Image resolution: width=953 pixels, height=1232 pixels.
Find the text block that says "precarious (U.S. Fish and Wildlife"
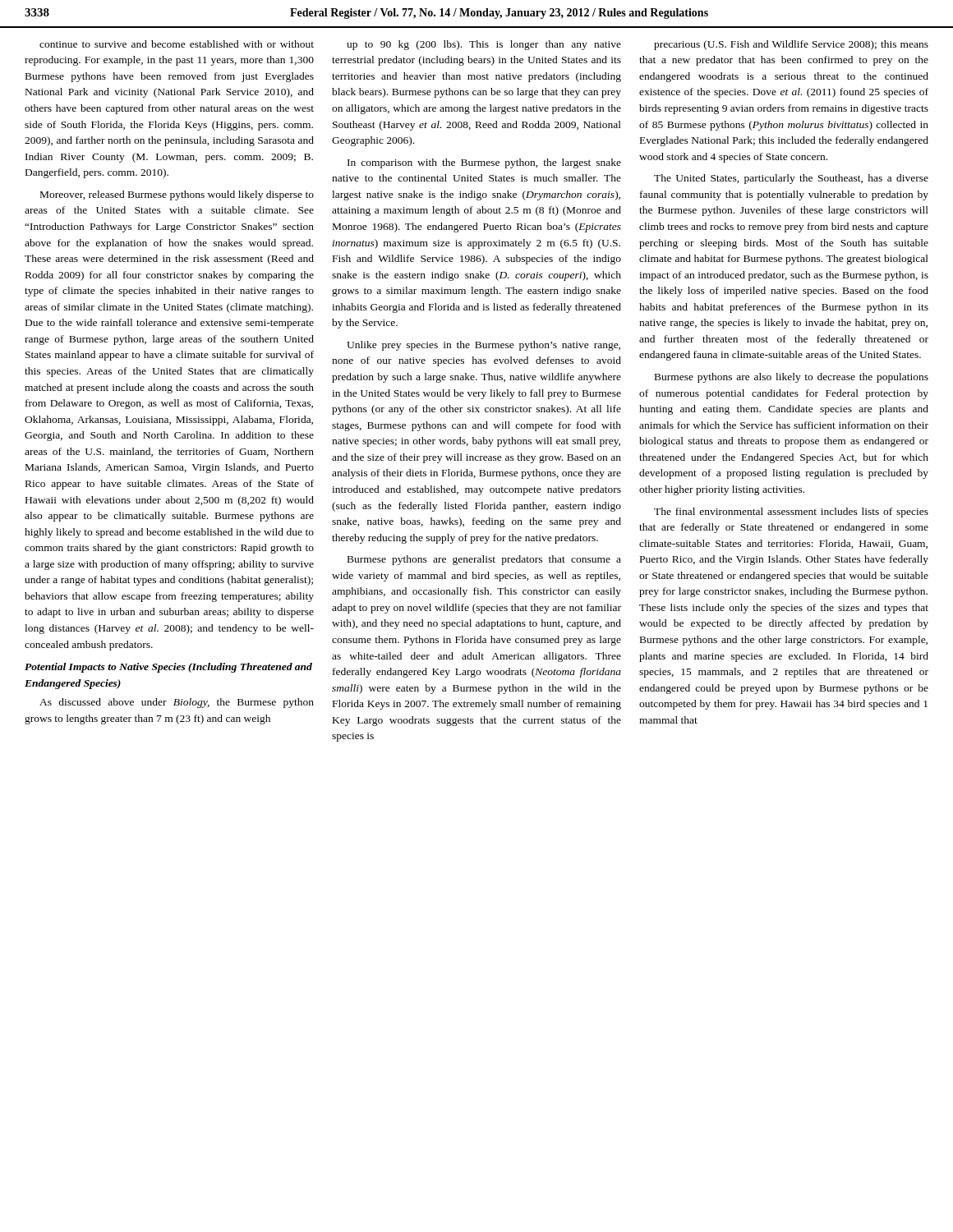pyautogui.click(x=784, y=100)
